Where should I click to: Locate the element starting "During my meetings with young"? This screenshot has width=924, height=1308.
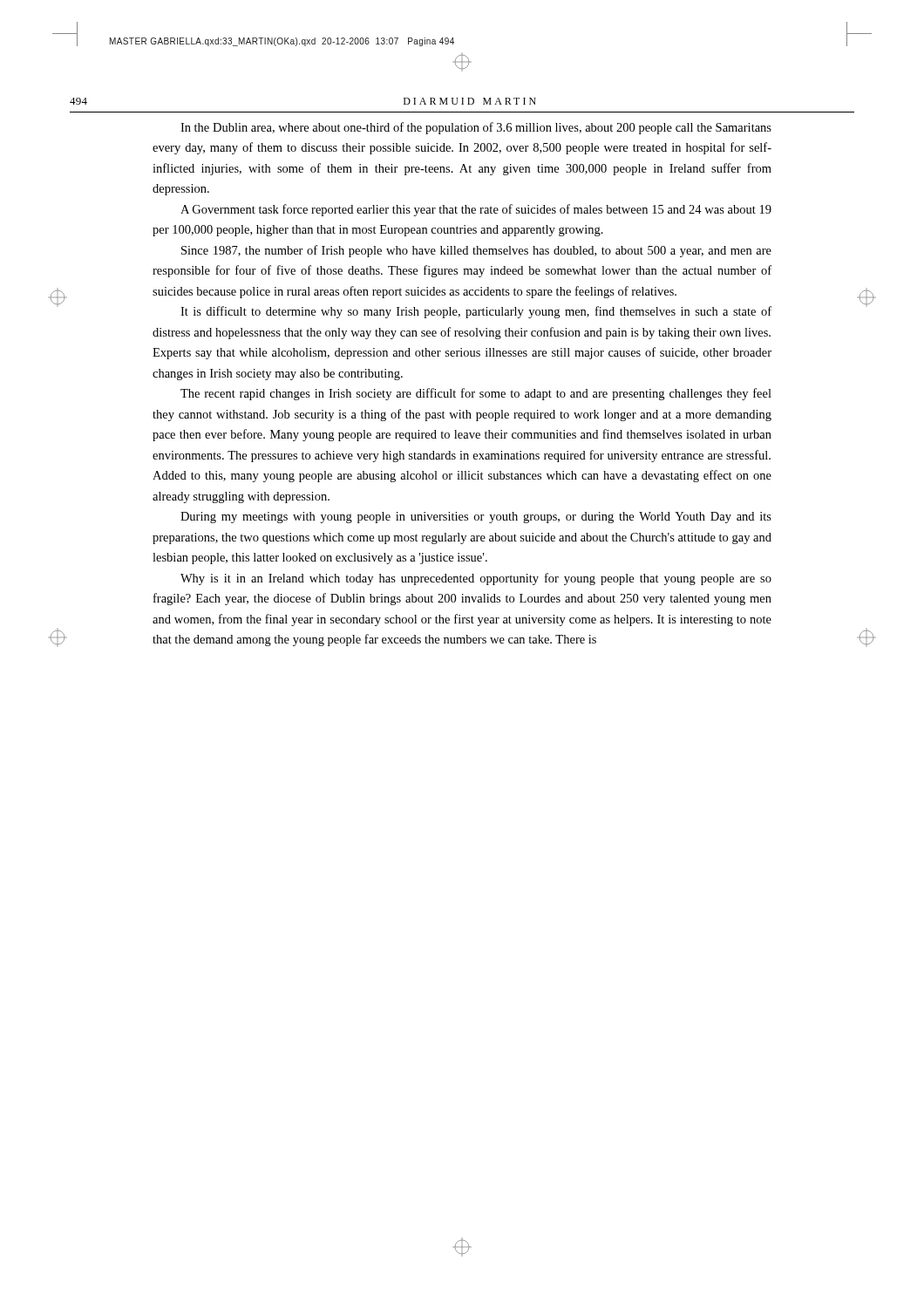(x=462, y=538)
